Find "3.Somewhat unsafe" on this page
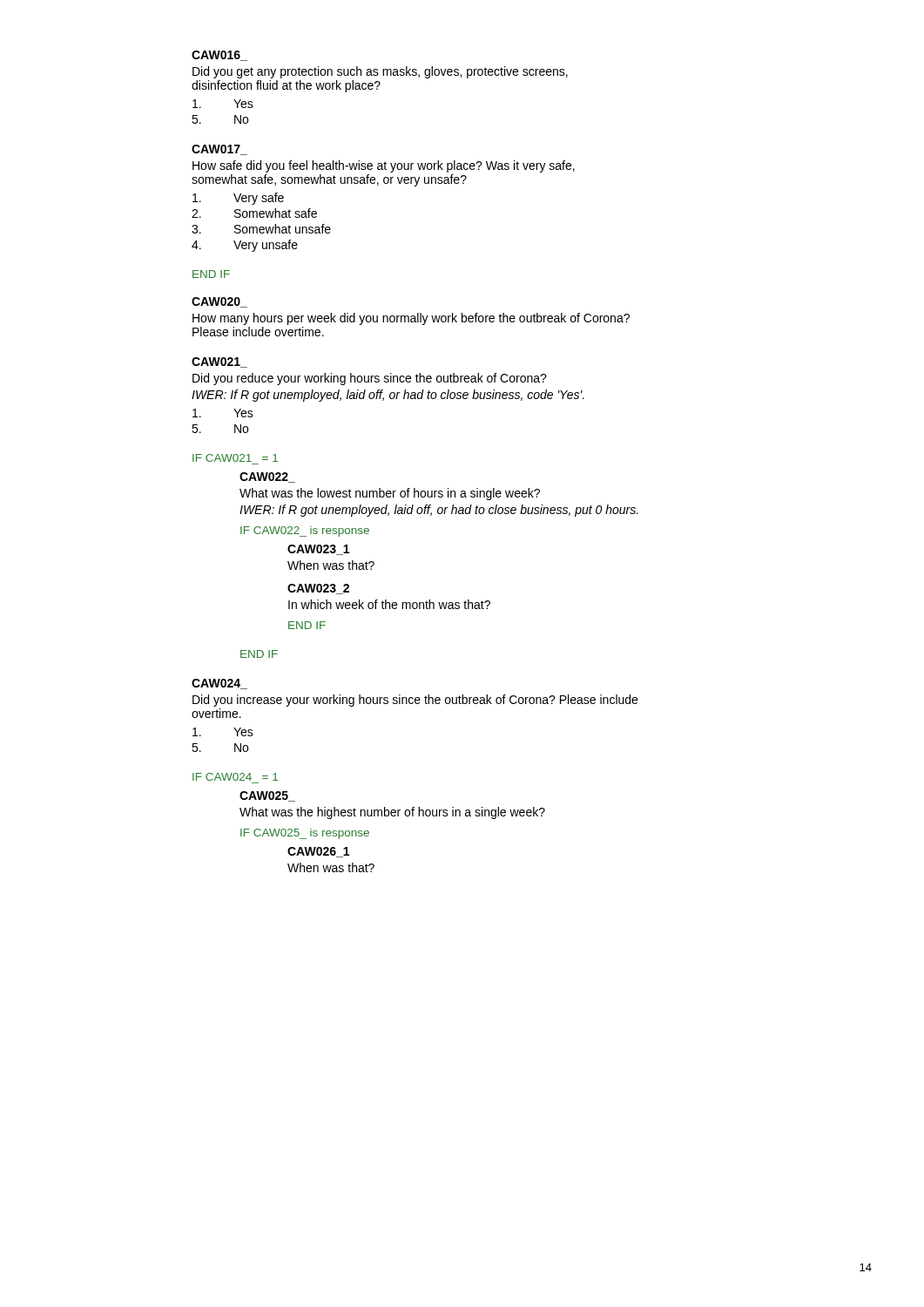The width and height of the screenshot is (924, 1307). coord(261,229)
